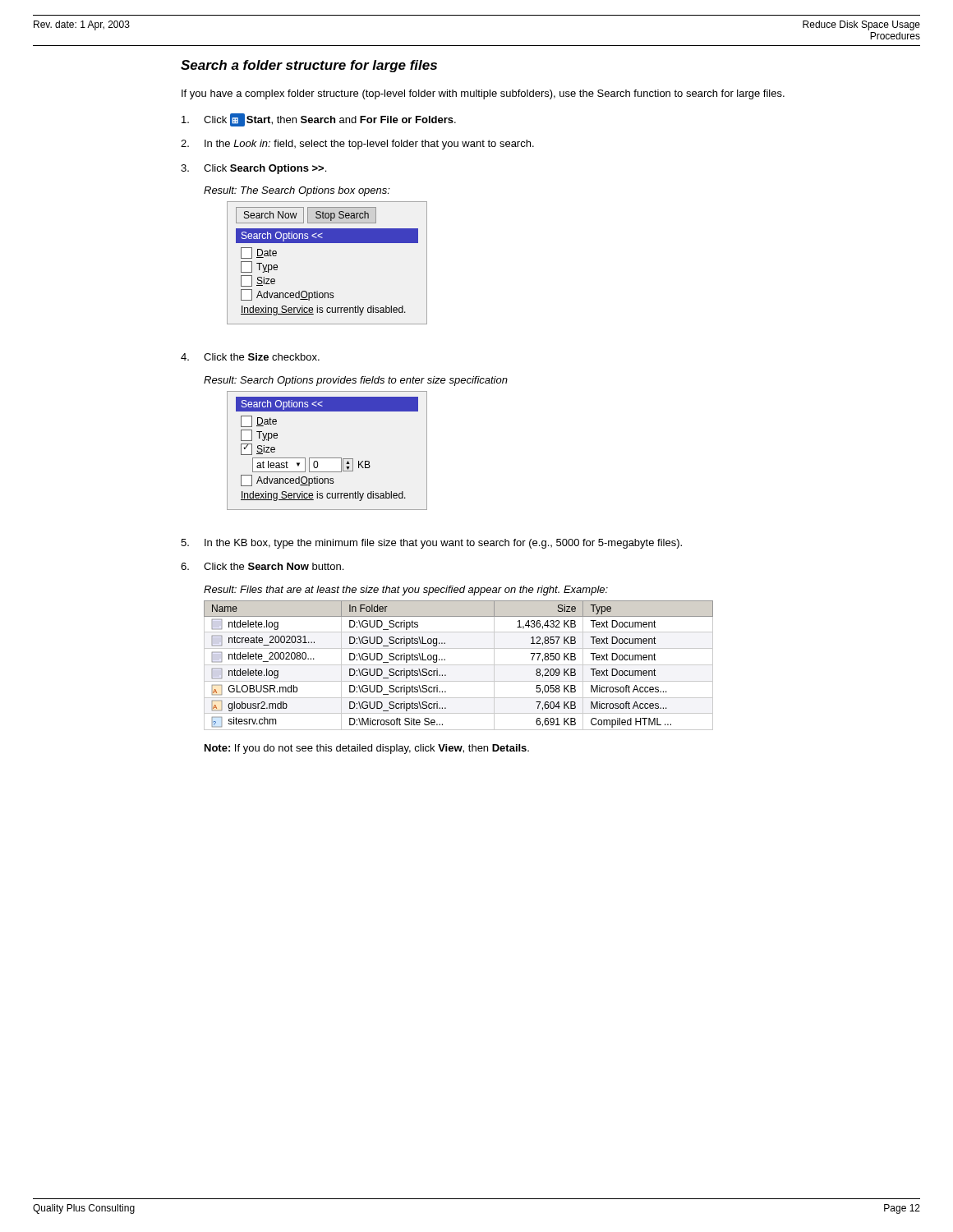953x1232 pixels.
Task: Find the list item that reads "4. Click the Size checkbox."
Action: [250, 357]
